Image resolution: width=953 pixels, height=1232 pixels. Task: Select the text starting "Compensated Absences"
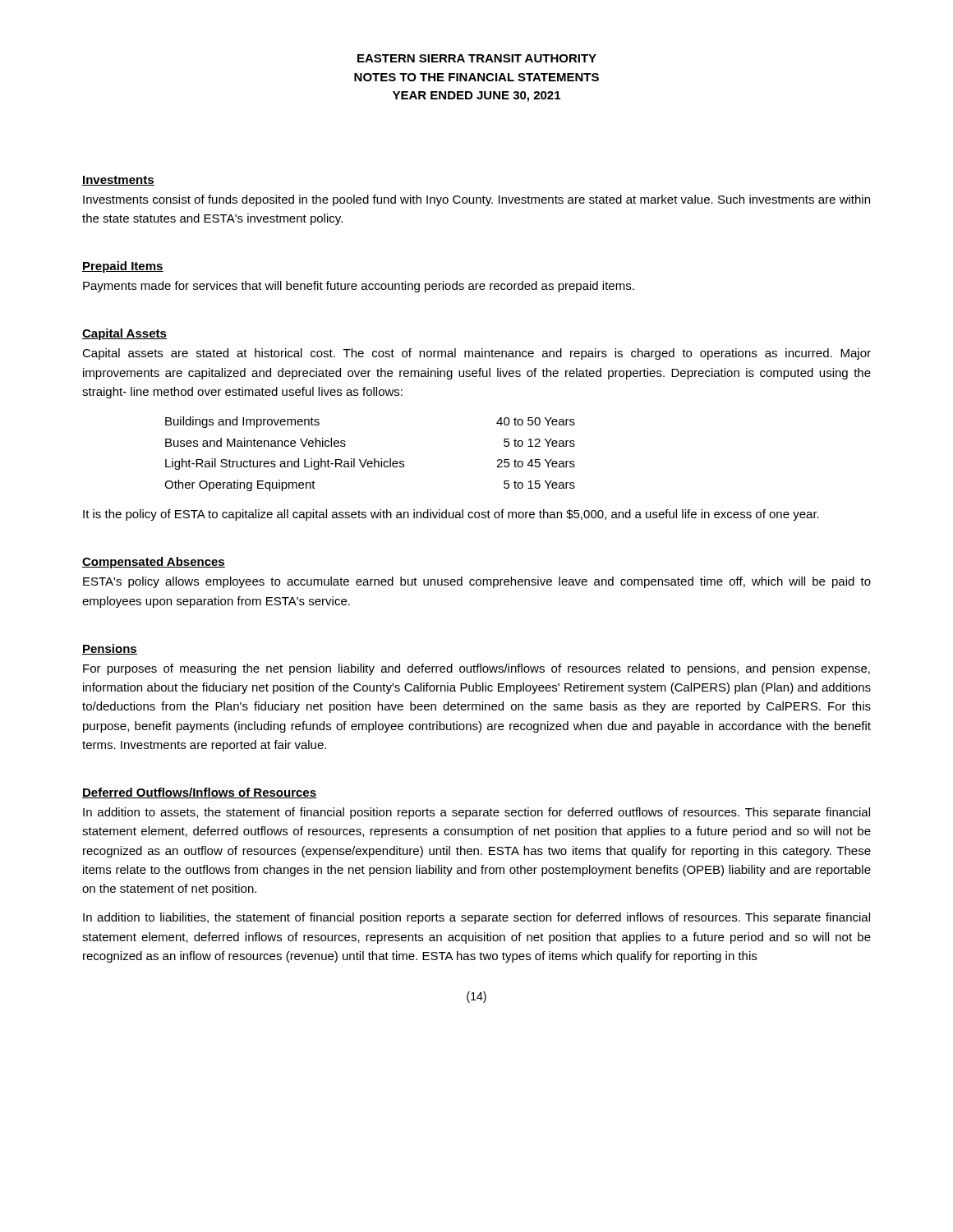[x=153, y=562]
